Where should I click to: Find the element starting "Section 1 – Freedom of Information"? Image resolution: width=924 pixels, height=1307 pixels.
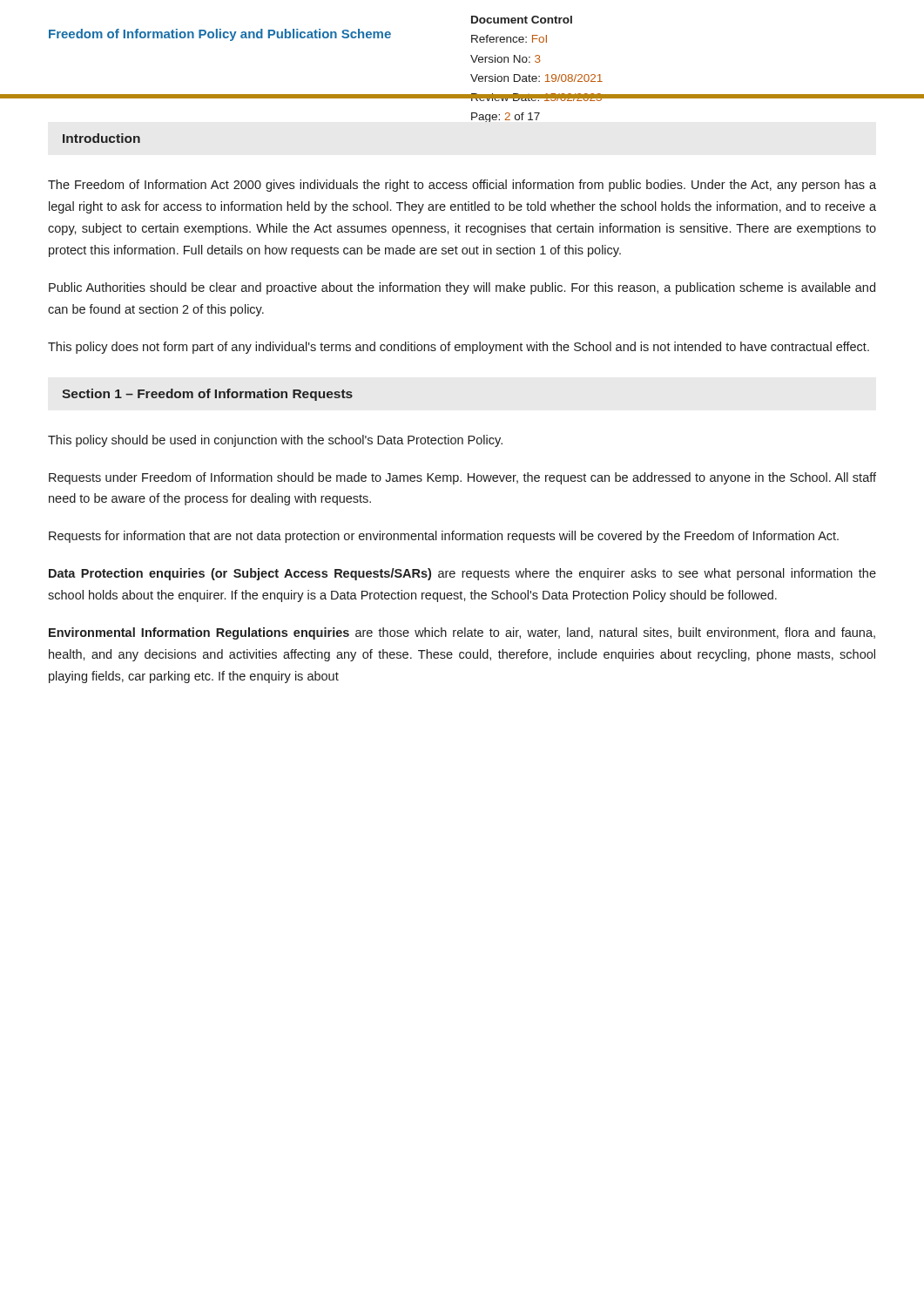click(207, 393)
